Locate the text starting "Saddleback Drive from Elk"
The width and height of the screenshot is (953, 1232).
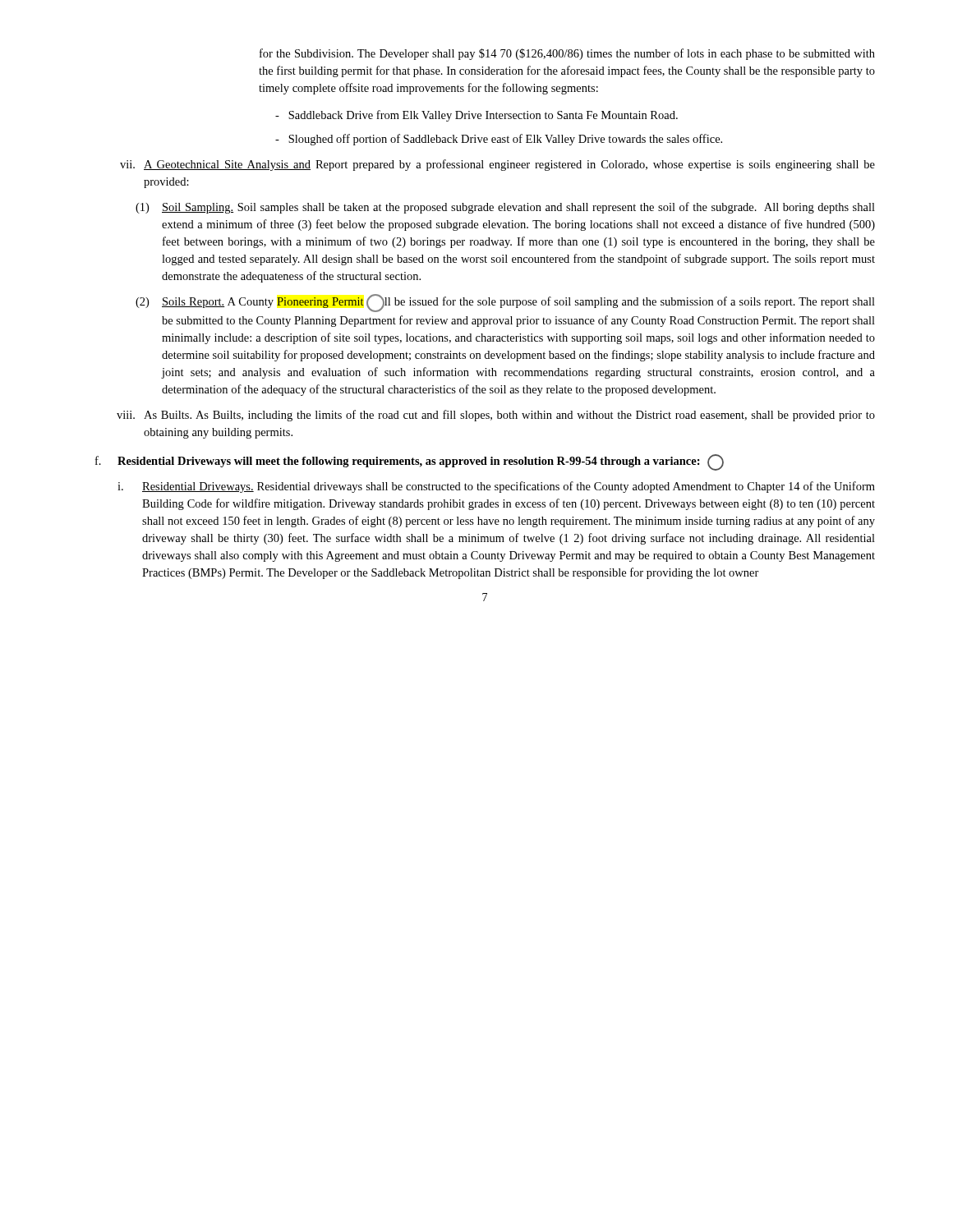pos(483,115)
